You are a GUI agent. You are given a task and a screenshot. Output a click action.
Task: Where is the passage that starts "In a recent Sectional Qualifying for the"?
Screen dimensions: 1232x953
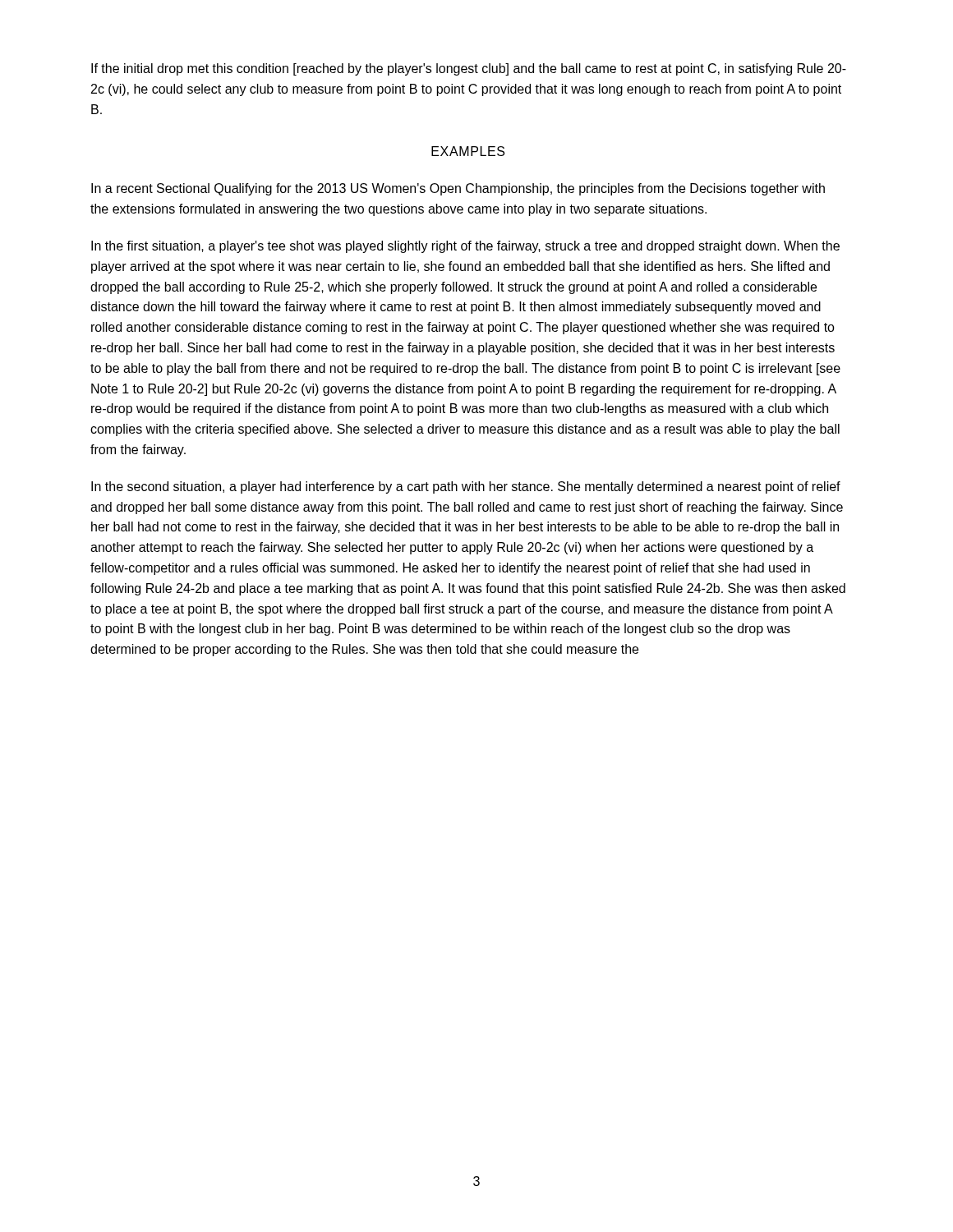click(x=458, y=199)
